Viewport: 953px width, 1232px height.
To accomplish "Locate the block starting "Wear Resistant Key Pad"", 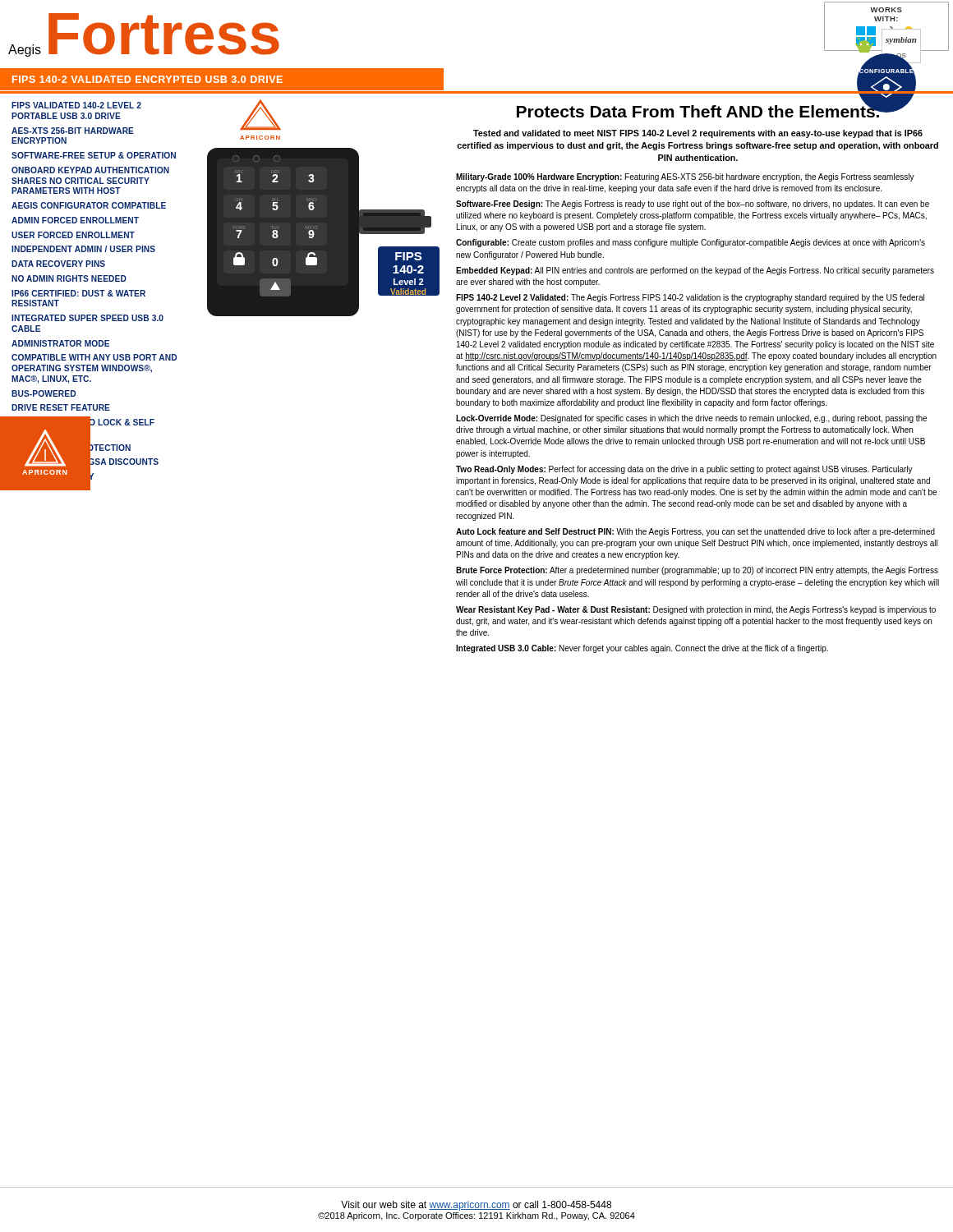I will pos(696,621).
